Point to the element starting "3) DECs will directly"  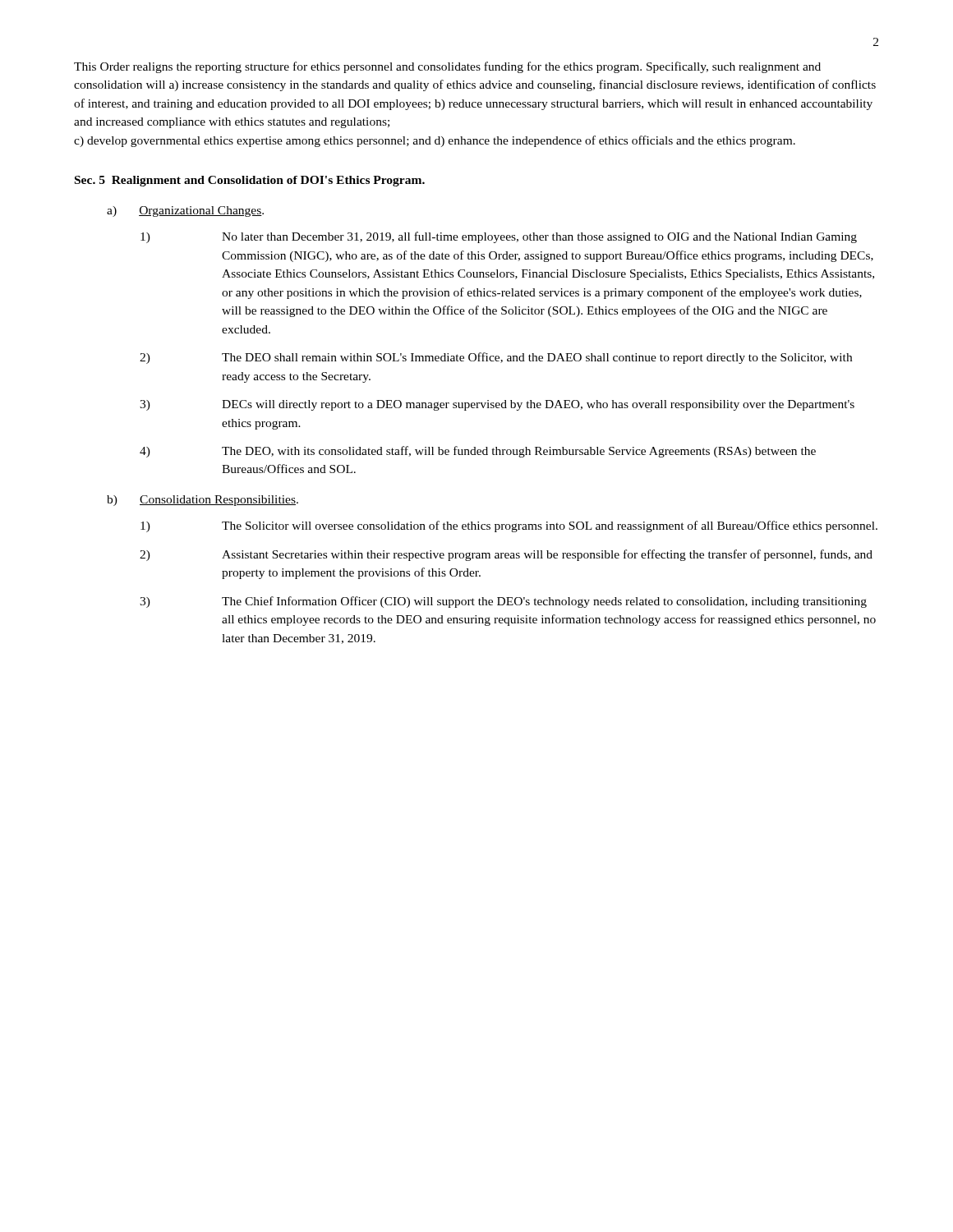tap(476, 414)
